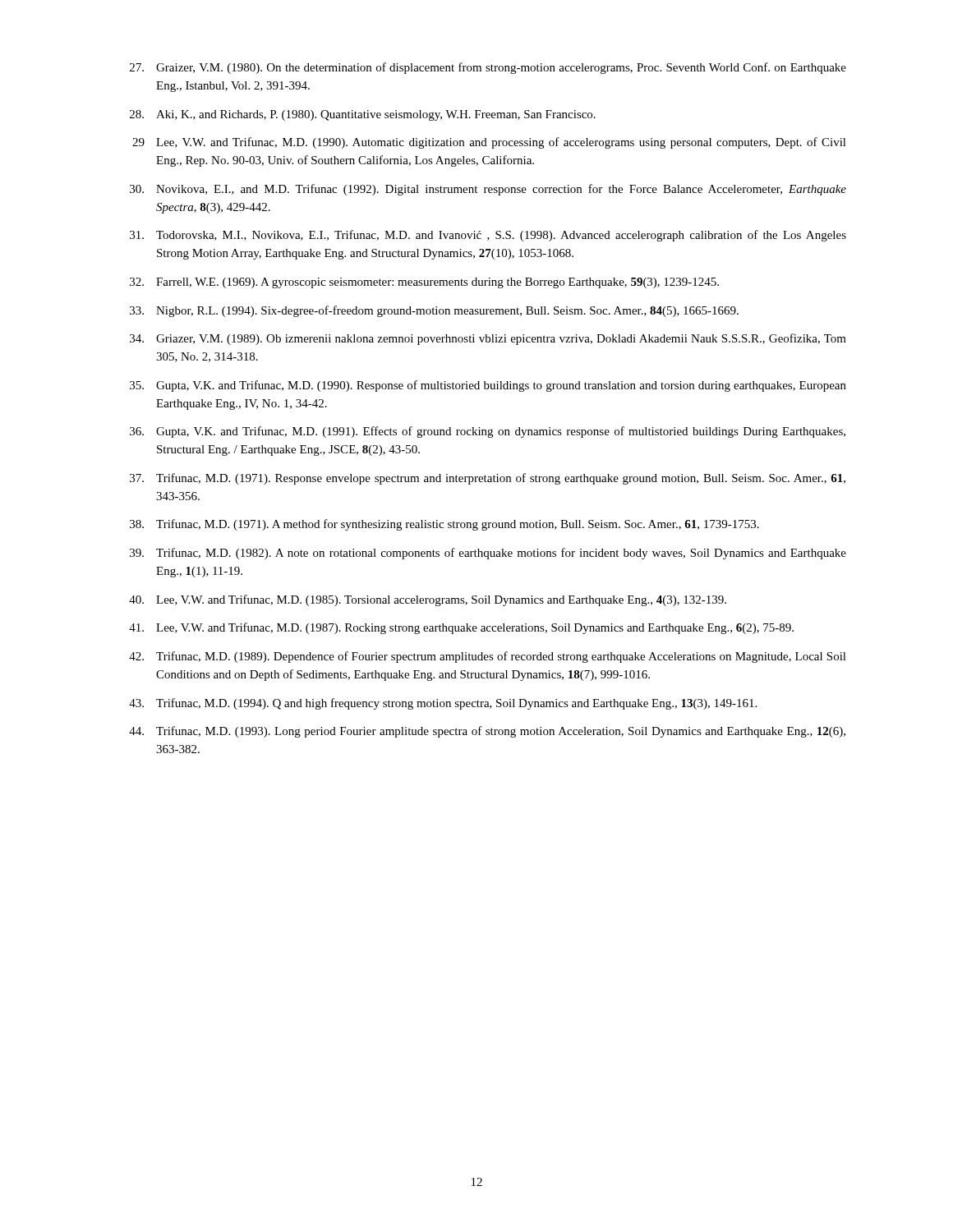The image size is (953, 1232).
Task: Click the passage that begins "35. Gupta, V.K. and"
Action: (476, 395)
